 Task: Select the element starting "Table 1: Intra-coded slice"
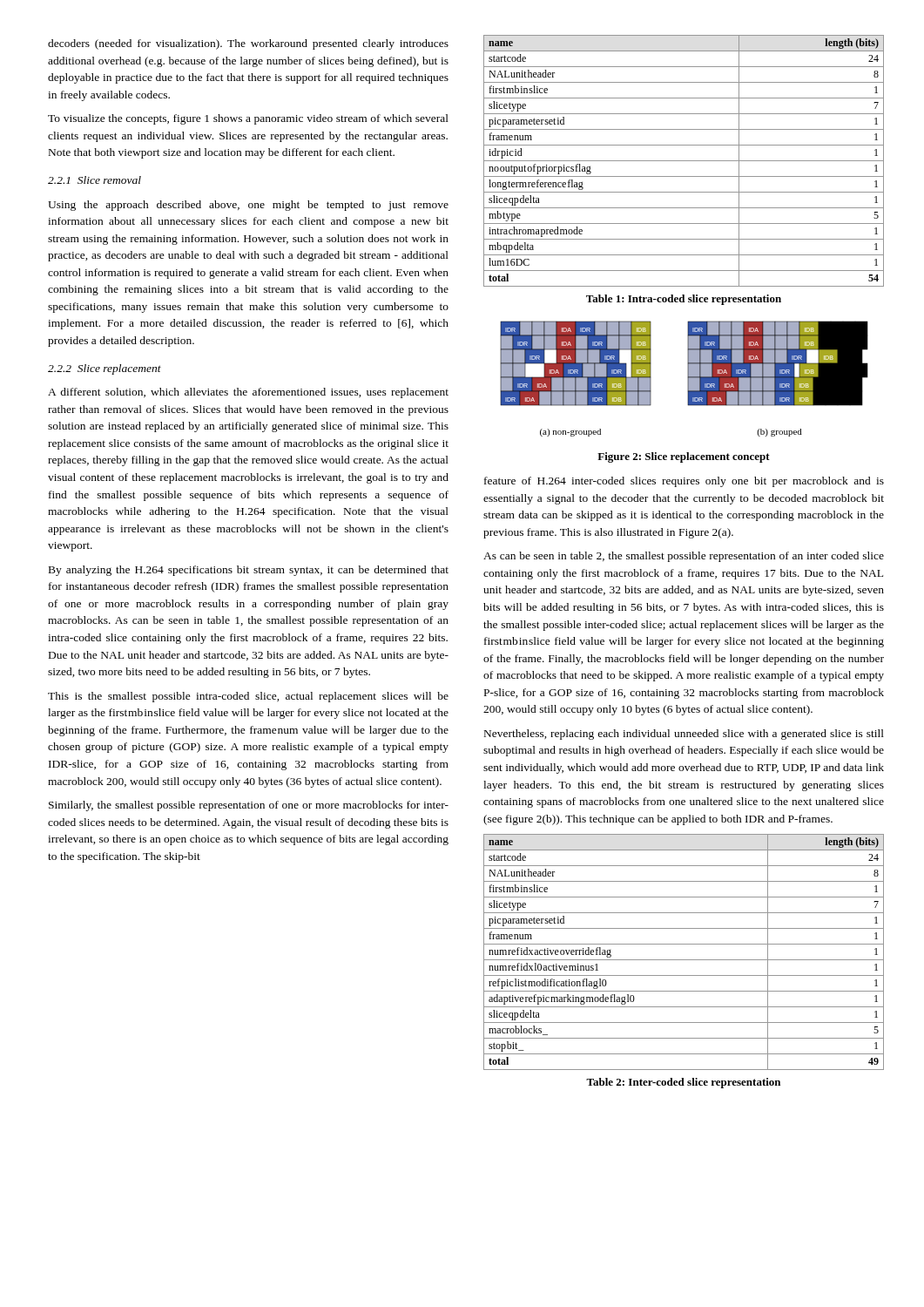[x=684, y=298]
